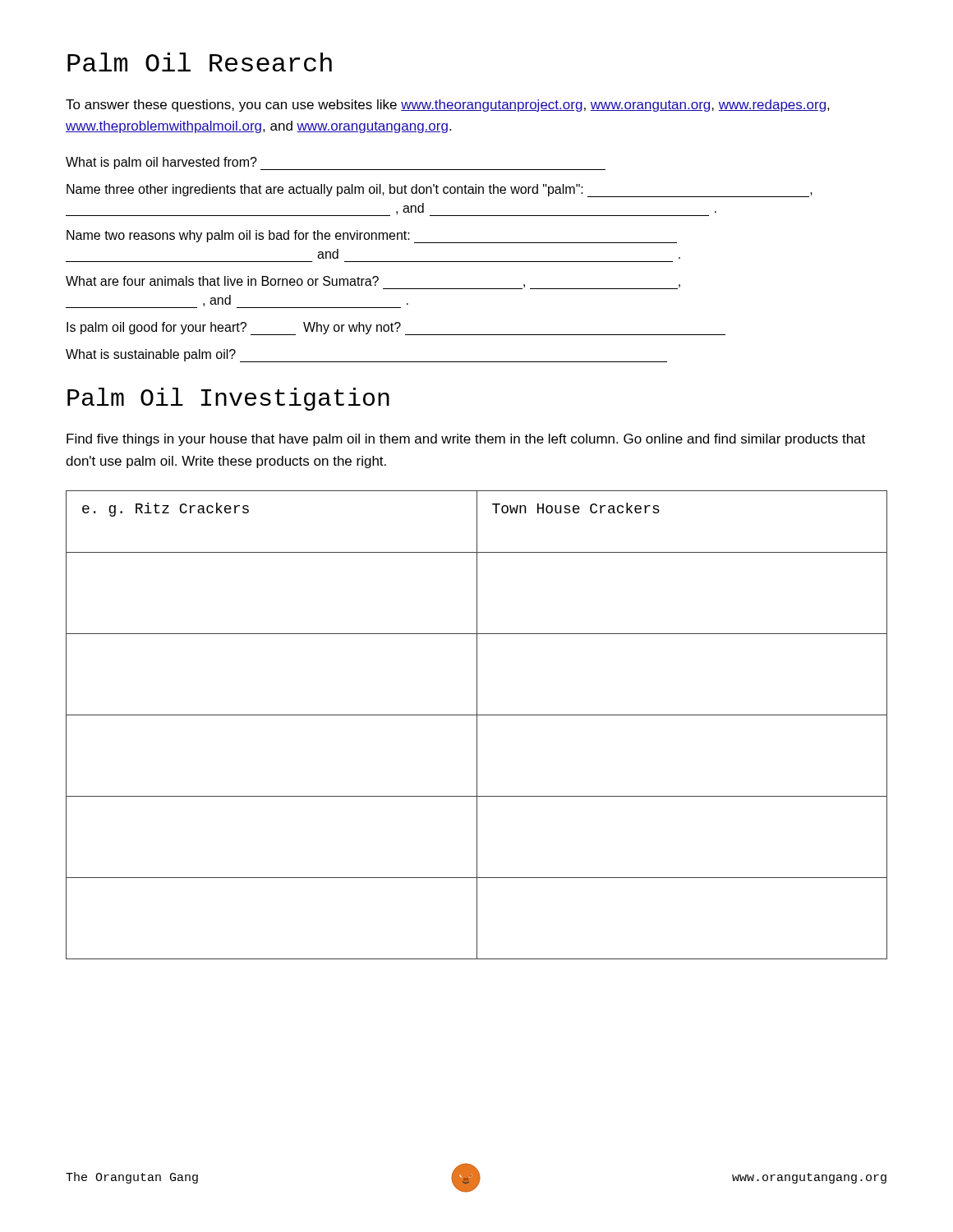Where is the passage that starts "What are four animals"?
Image resolution: width=953 pixels, height=1232 pixels.
tap(374, 281)
